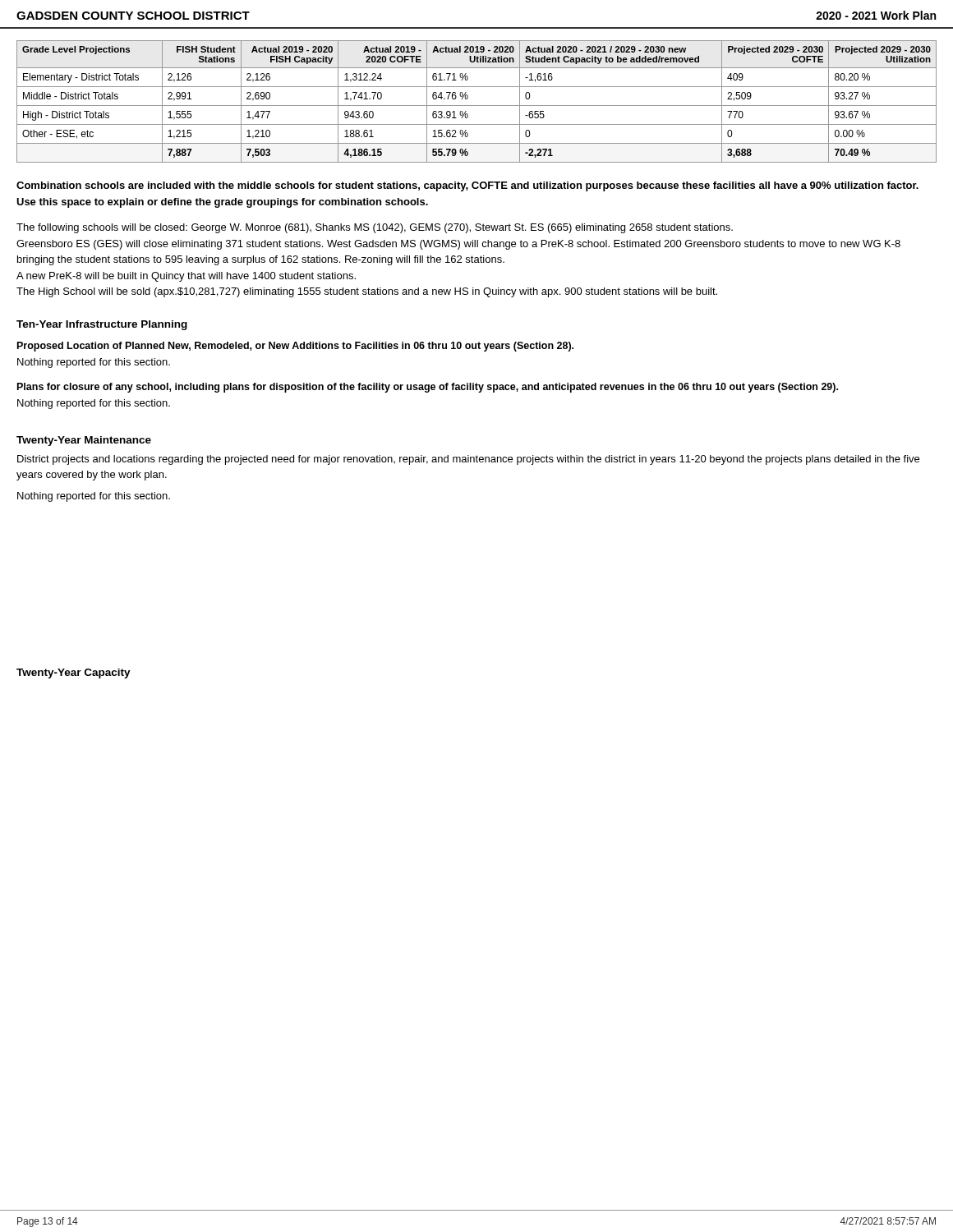Screen dimensions: 1232x953
Task: Click on the table containing "Projected 2029 -"
Action: (x=476, y=101)
